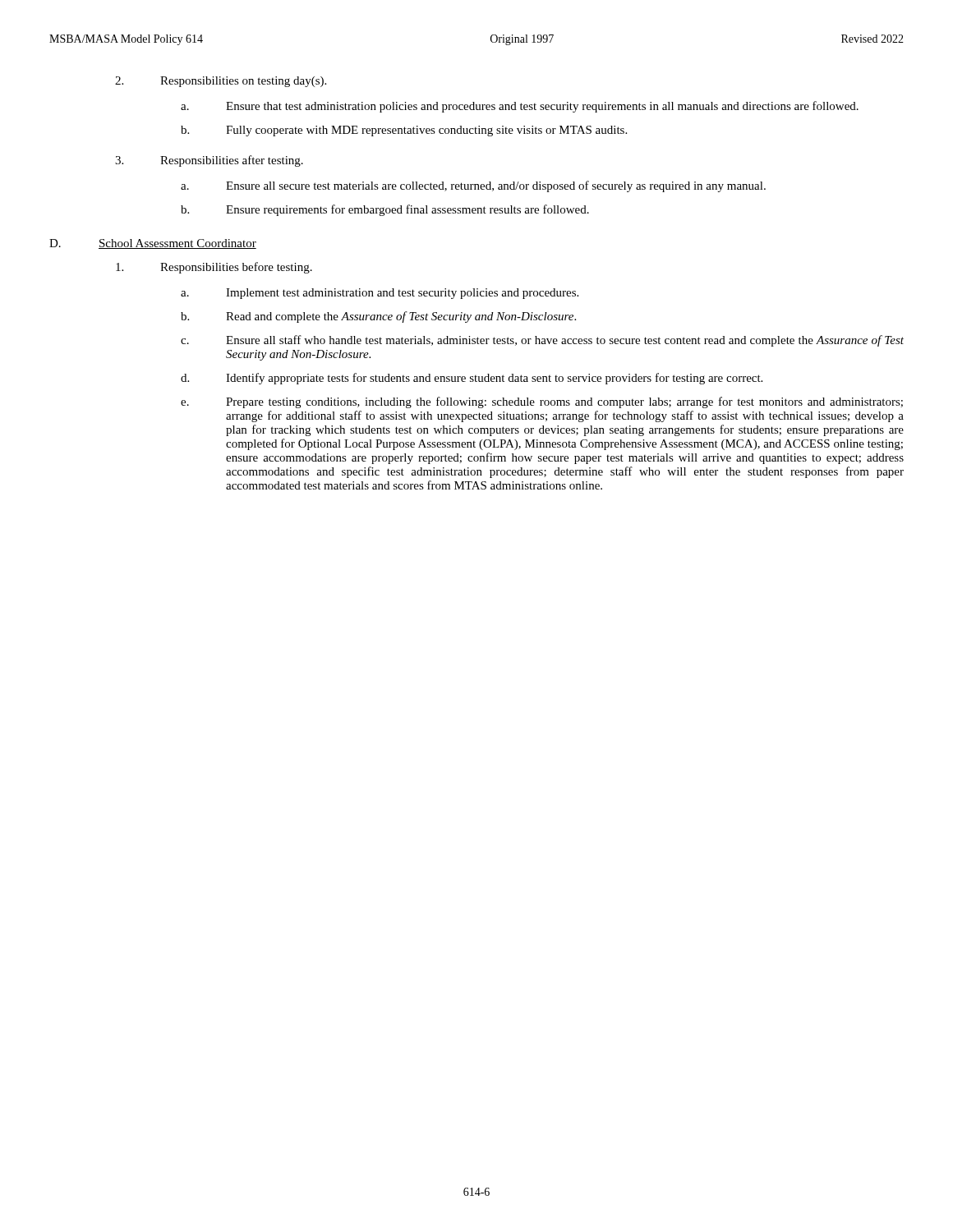The image size is (953, 1232).
Task: Click on the list item containing "b. Ensure requirements for embargoed final assessment"
Action: [542, 210]
